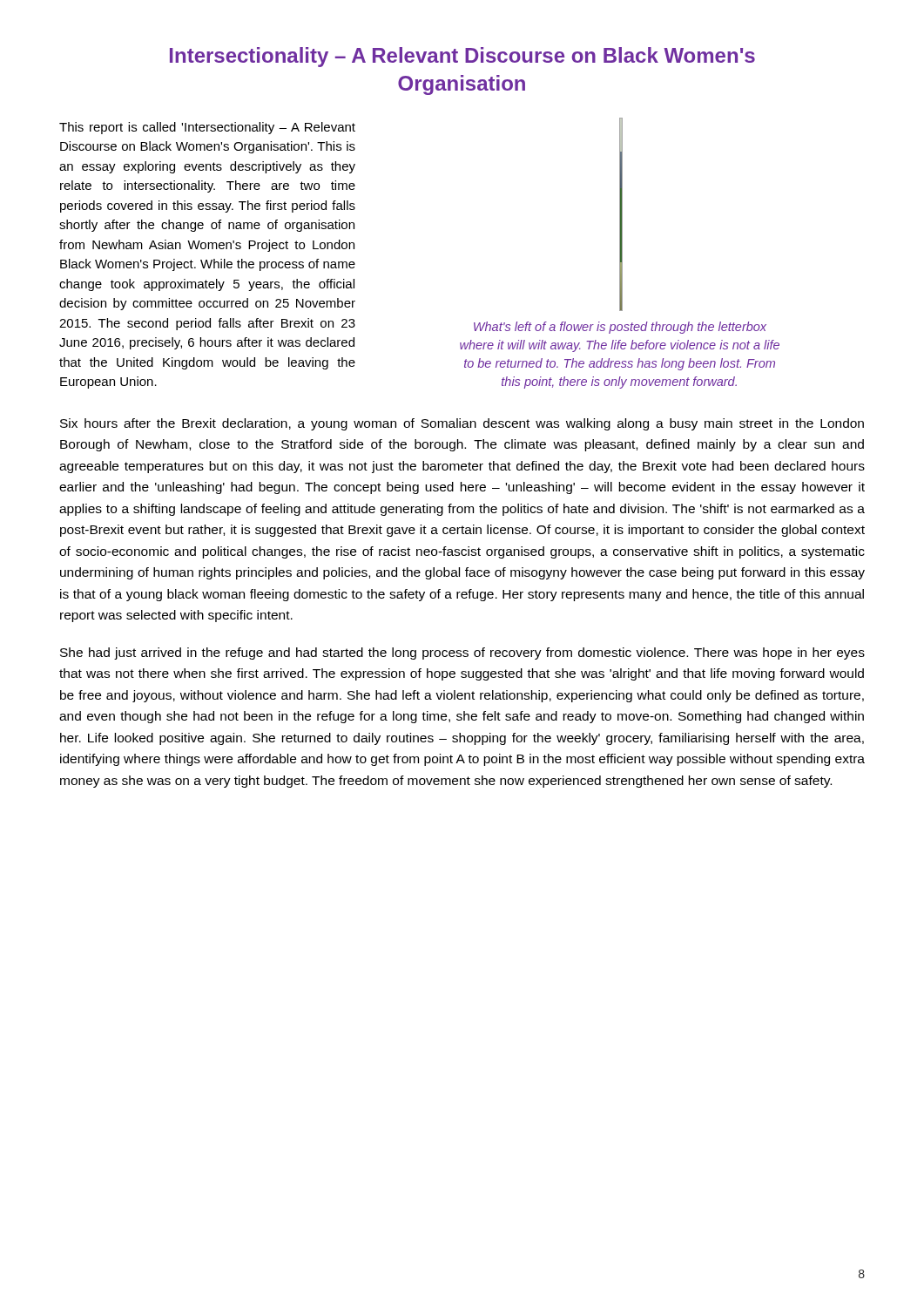This screenshot has width=924, height=1307.
Task: Find the text block starting "Intersectionality – A Relevant"
Action: point(462,70)
